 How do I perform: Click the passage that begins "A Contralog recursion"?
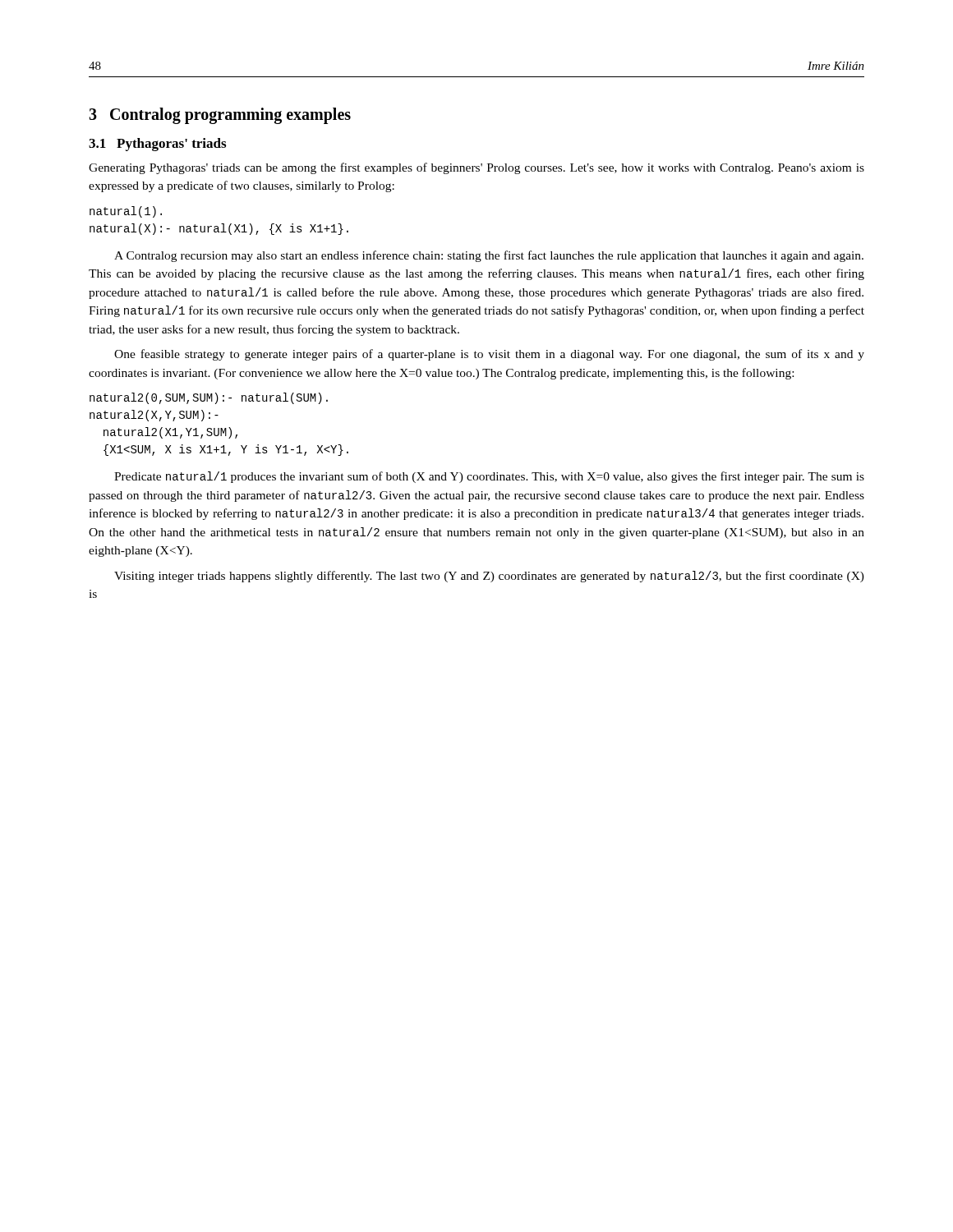click(476, 293)
